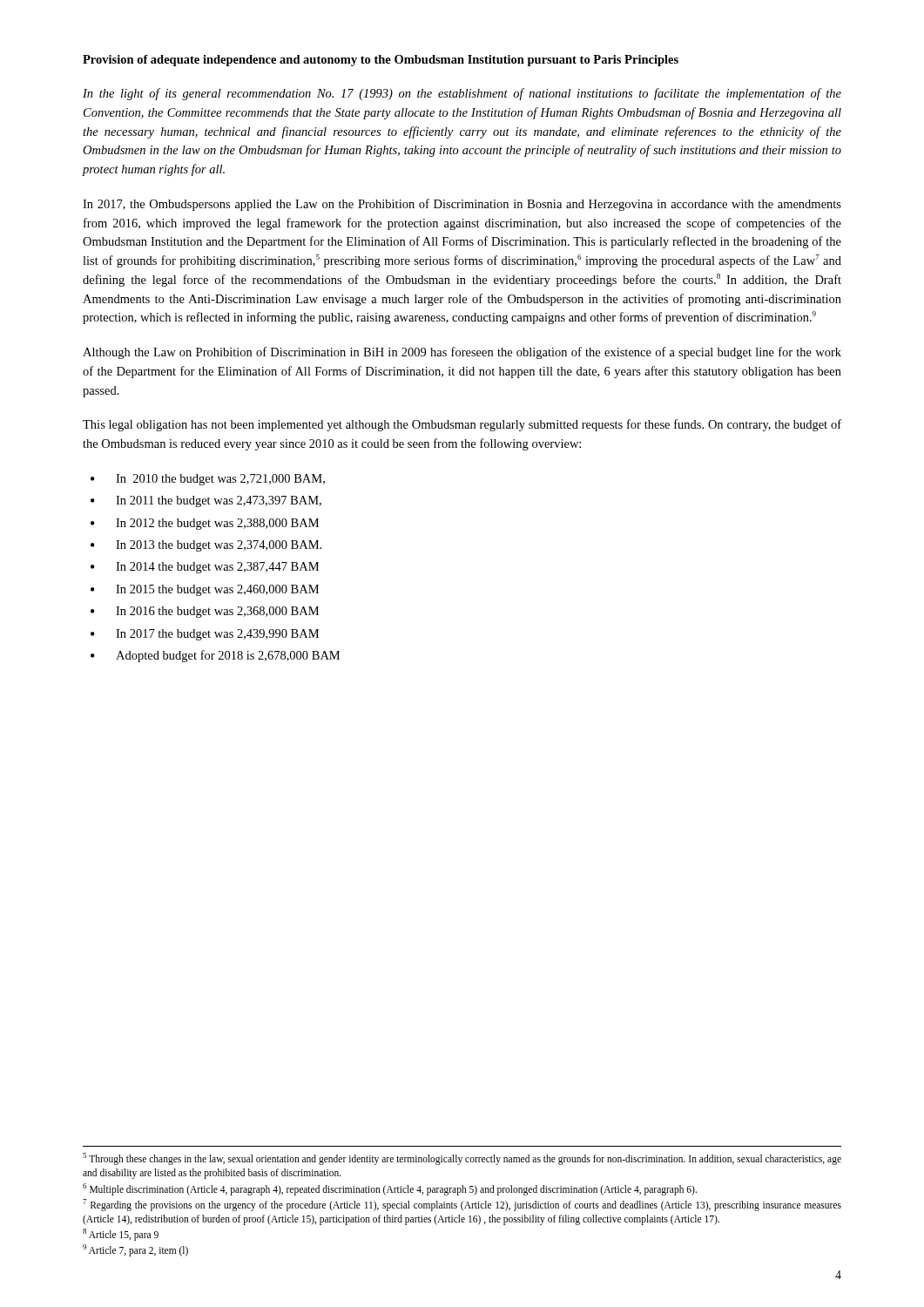This screenshot has width=924, height=1307.
Task: Locate the block of text that opens with "Although the Law"
Action: click(462, 371)
